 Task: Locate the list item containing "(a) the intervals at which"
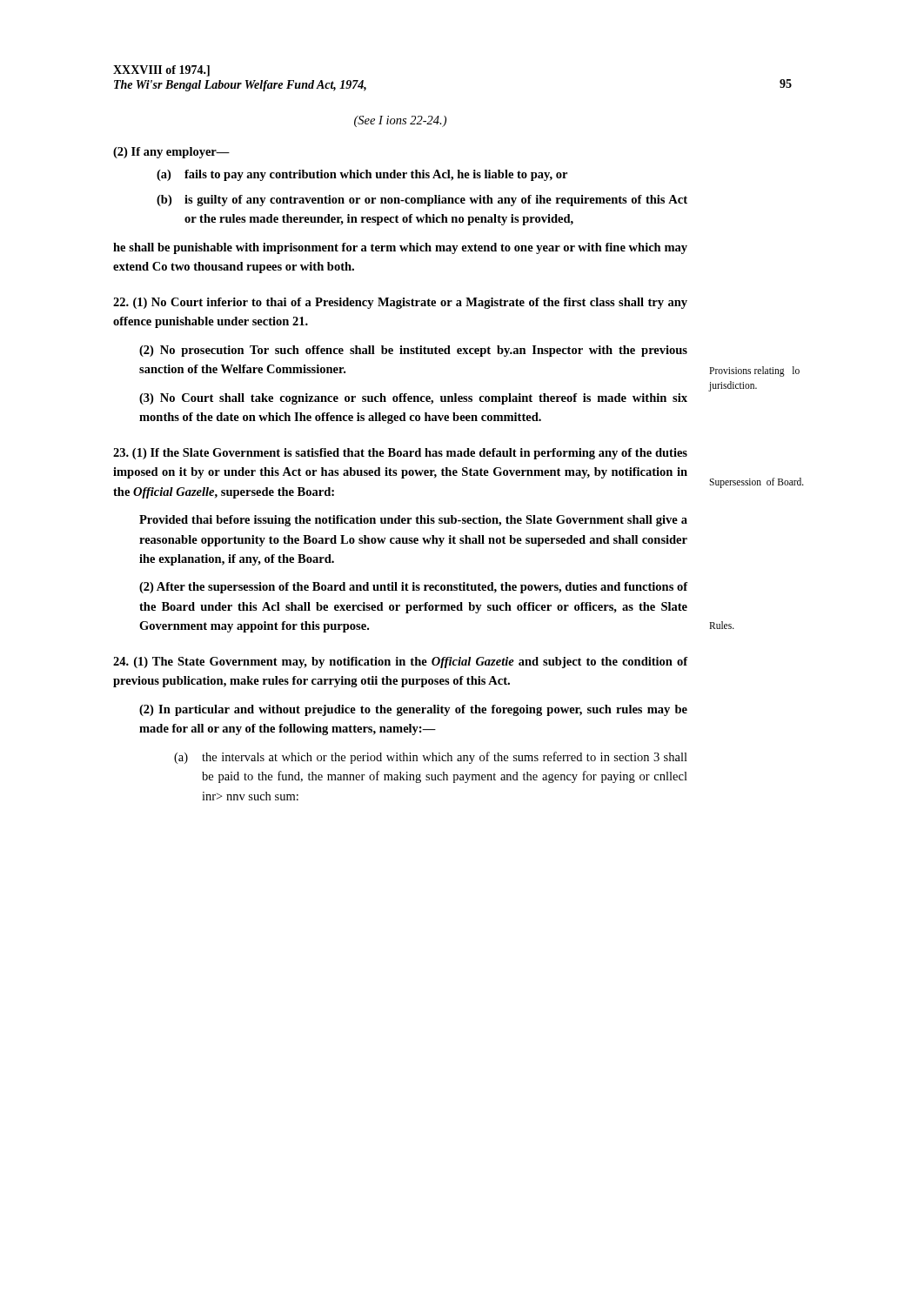pos(431,776)
